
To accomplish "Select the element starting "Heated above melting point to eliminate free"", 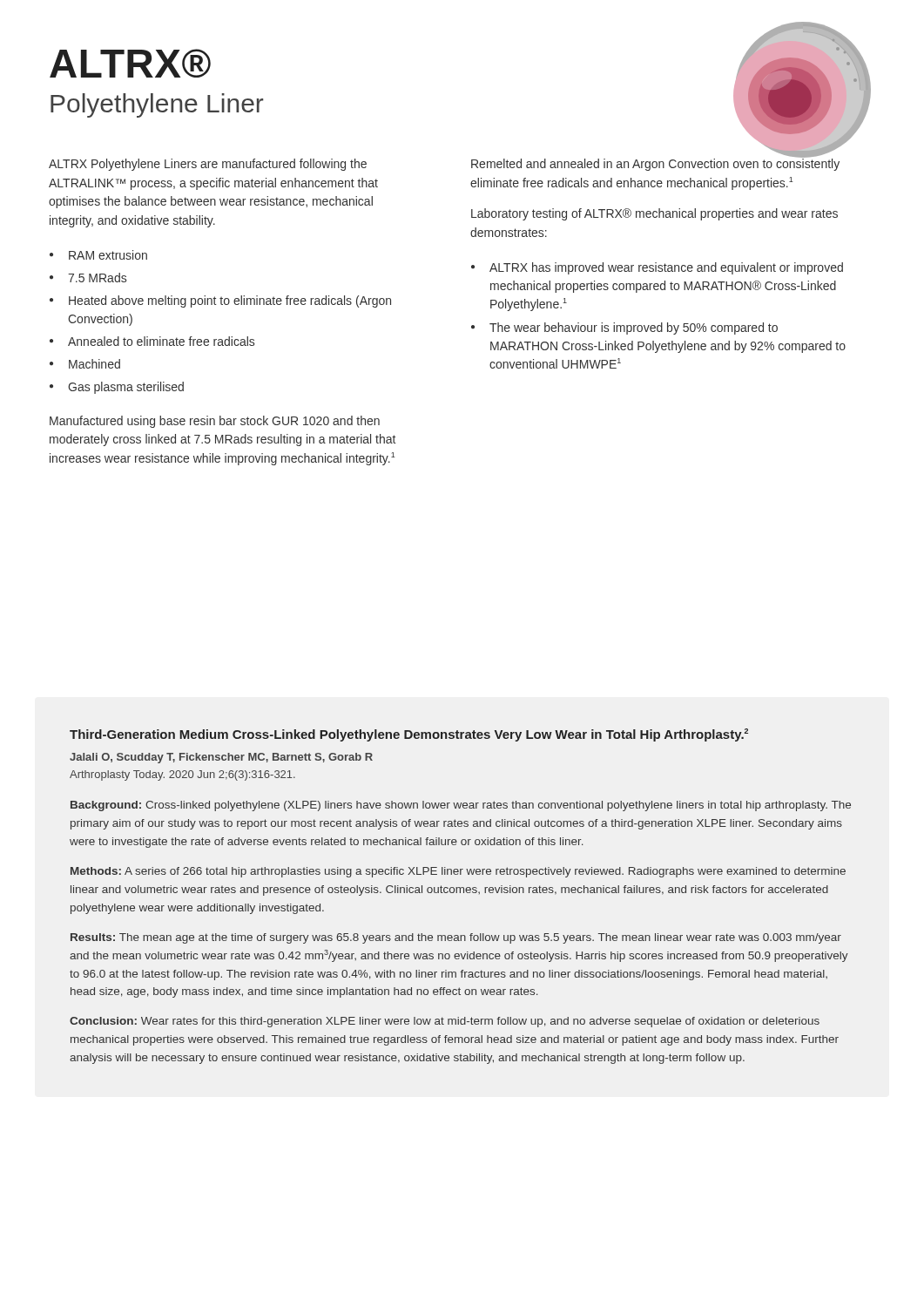I will 230,310.
